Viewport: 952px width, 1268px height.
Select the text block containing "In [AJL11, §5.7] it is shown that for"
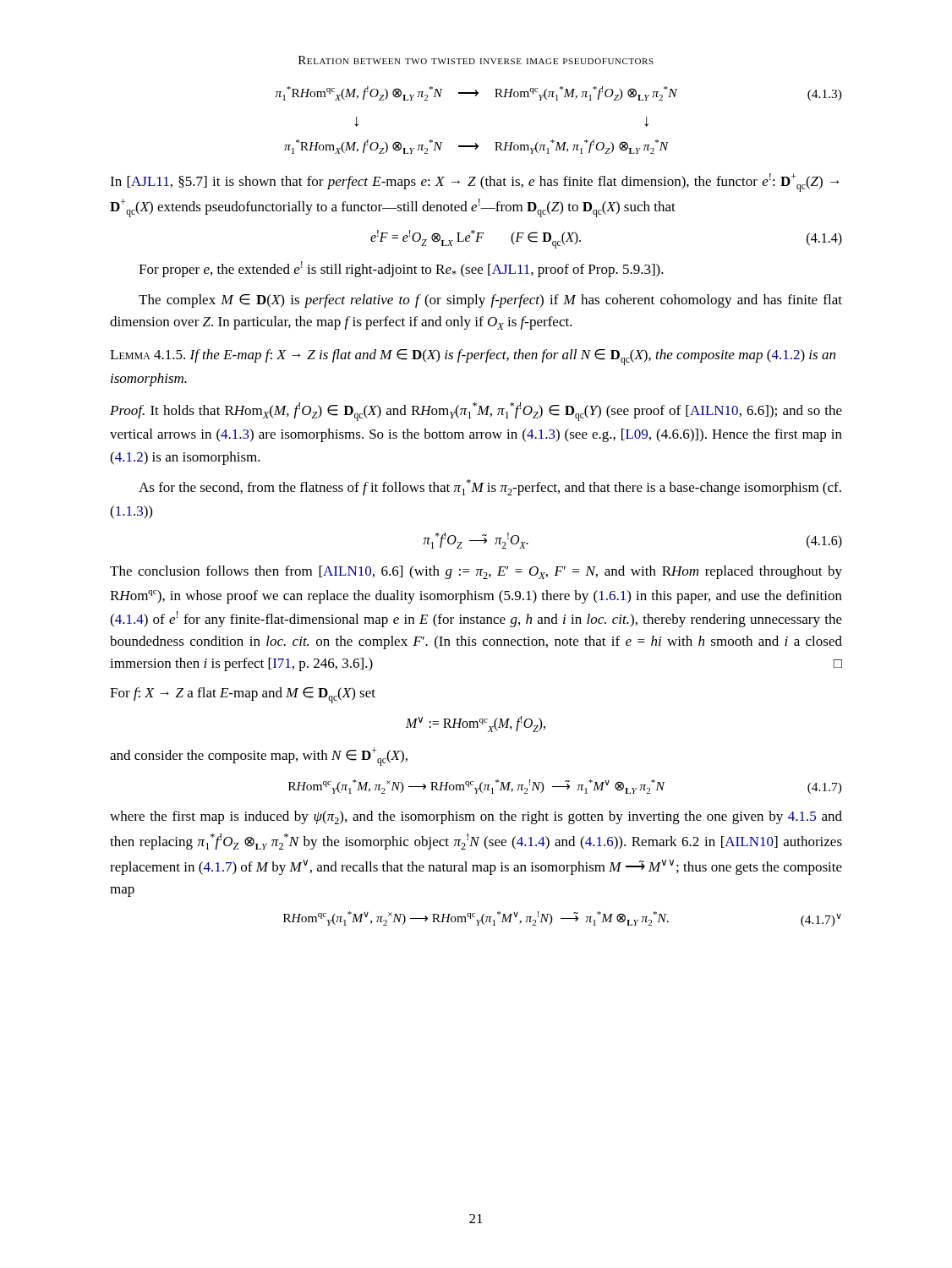(476, 194)
